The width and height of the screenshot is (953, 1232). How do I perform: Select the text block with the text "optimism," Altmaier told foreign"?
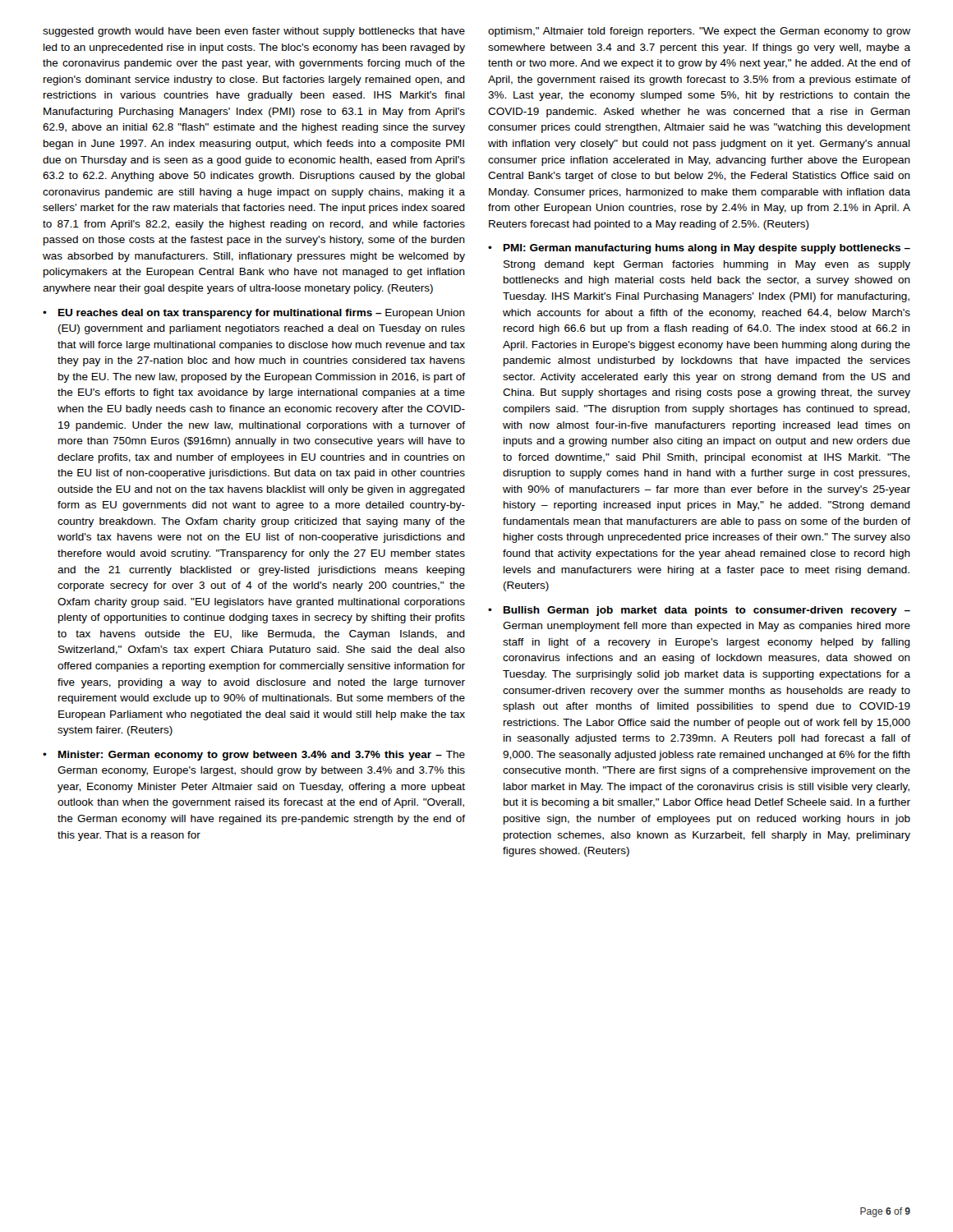pyautogui.click(x=699, y=127)
